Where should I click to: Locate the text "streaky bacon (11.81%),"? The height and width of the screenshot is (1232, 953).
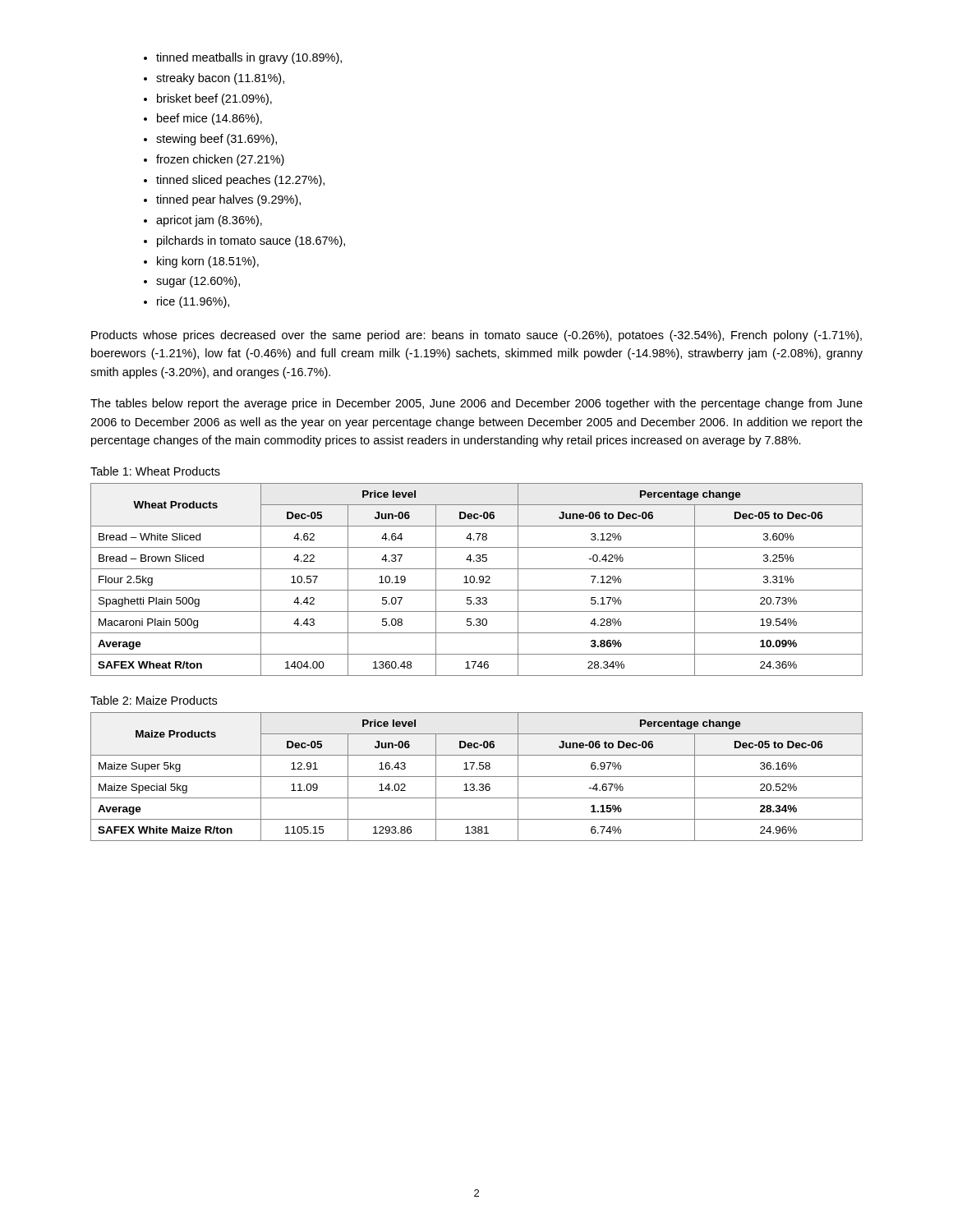point(221,78)
